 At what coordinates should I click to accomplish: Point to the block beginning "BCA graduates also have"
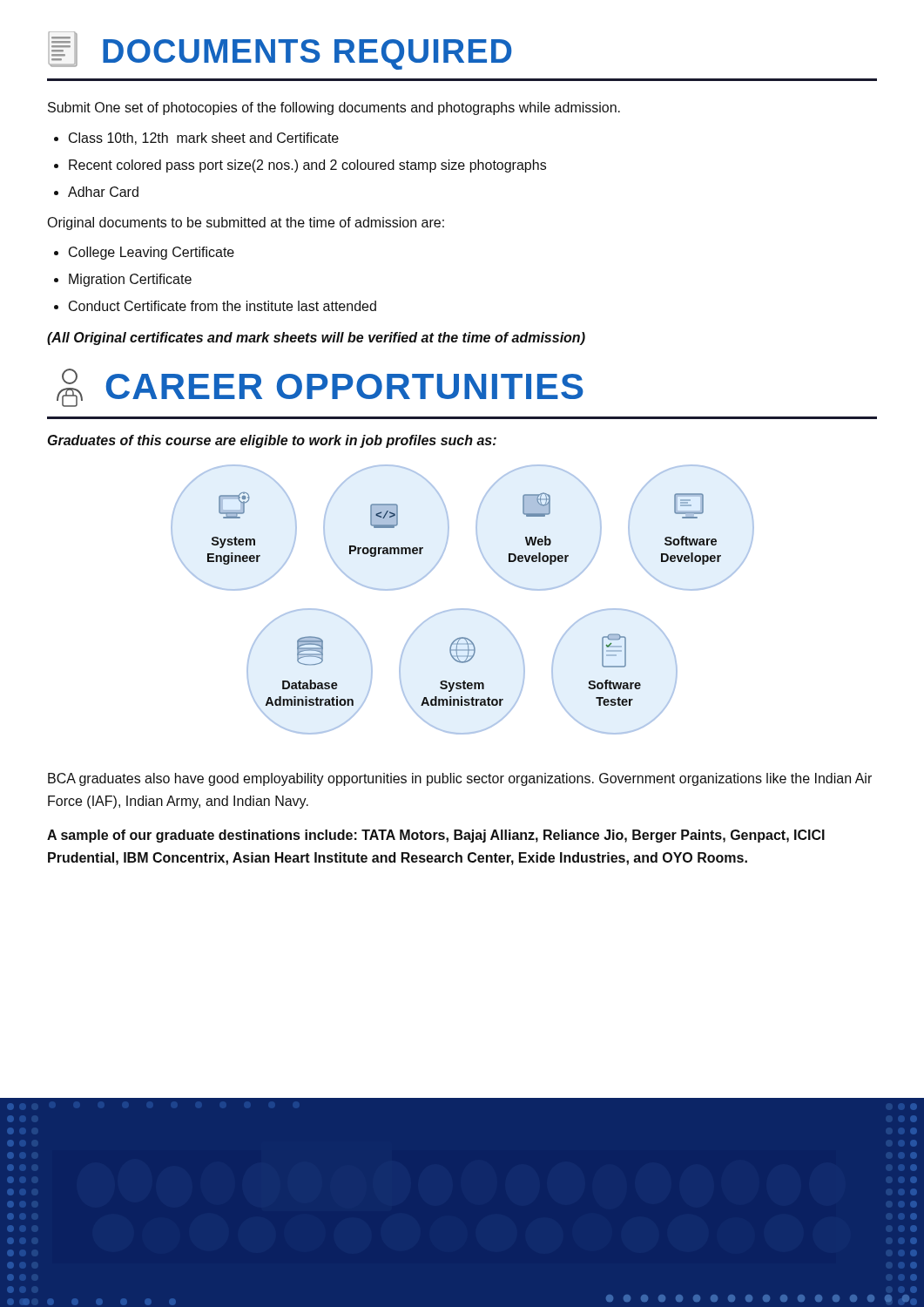tap(462, 790)
